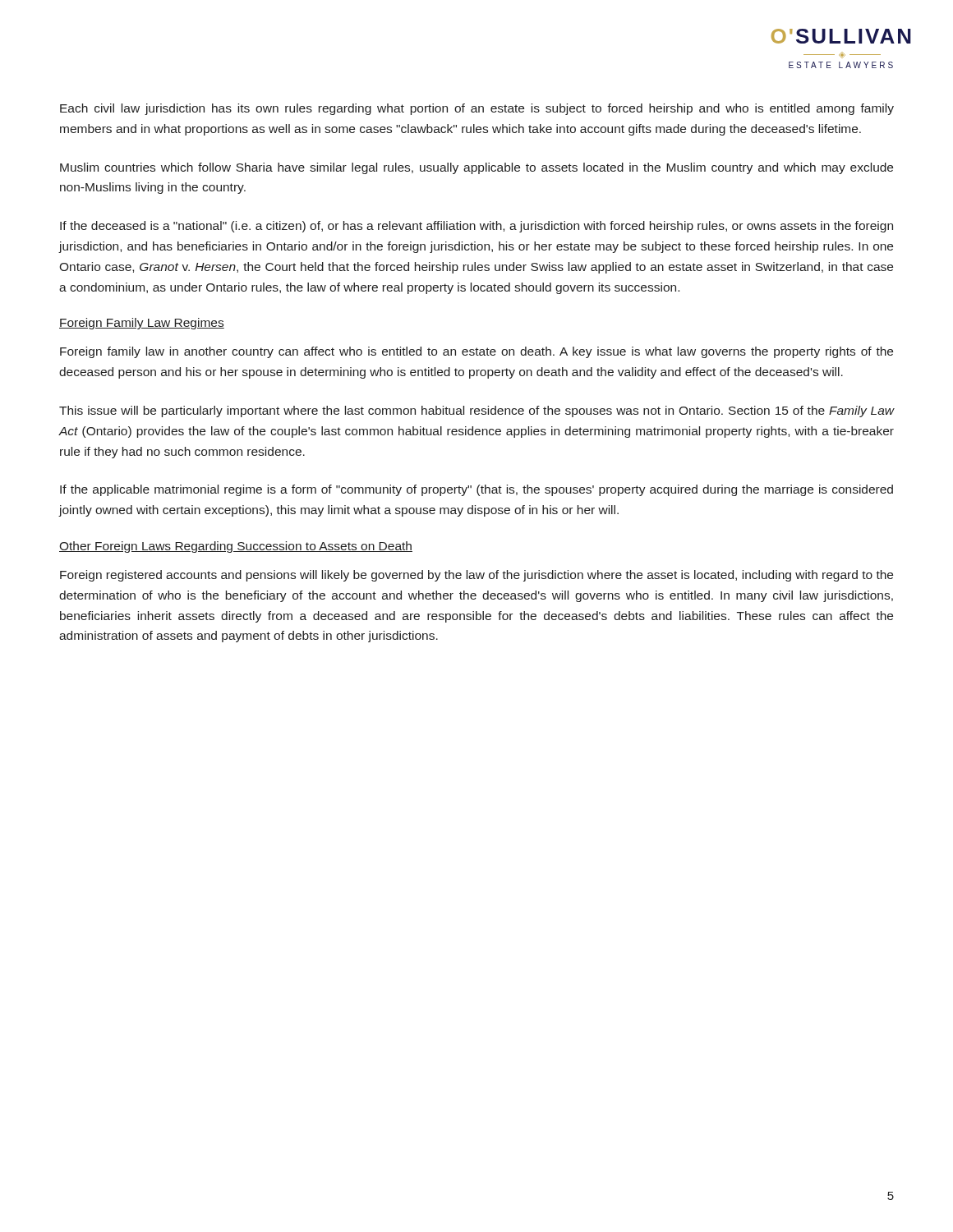Locate the text block with the text "Foreign registered accounts"
Screen dimensions: 1232x953
[476, 605]
